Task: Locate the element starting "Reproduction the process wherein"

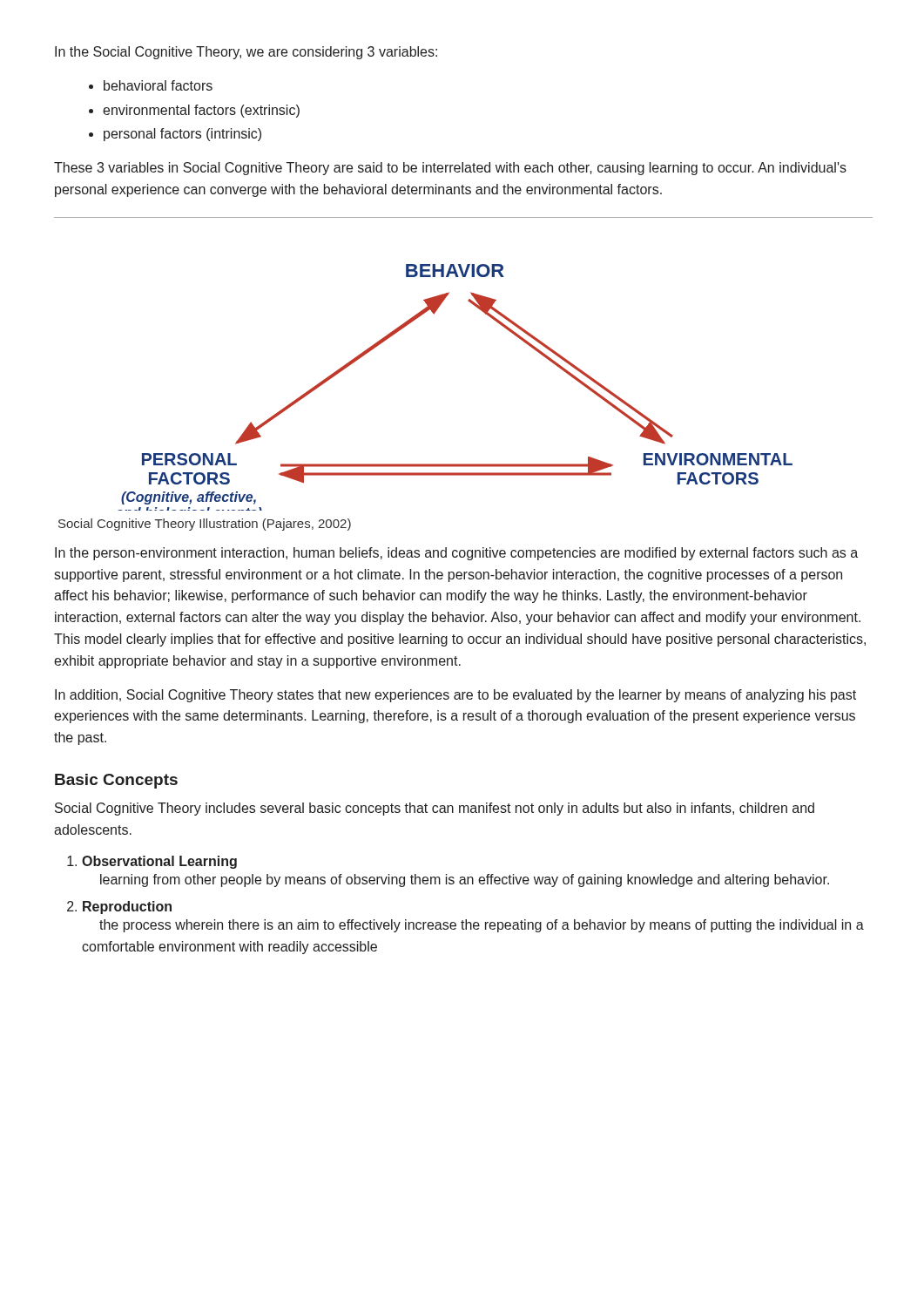Action: click(473, 927)
